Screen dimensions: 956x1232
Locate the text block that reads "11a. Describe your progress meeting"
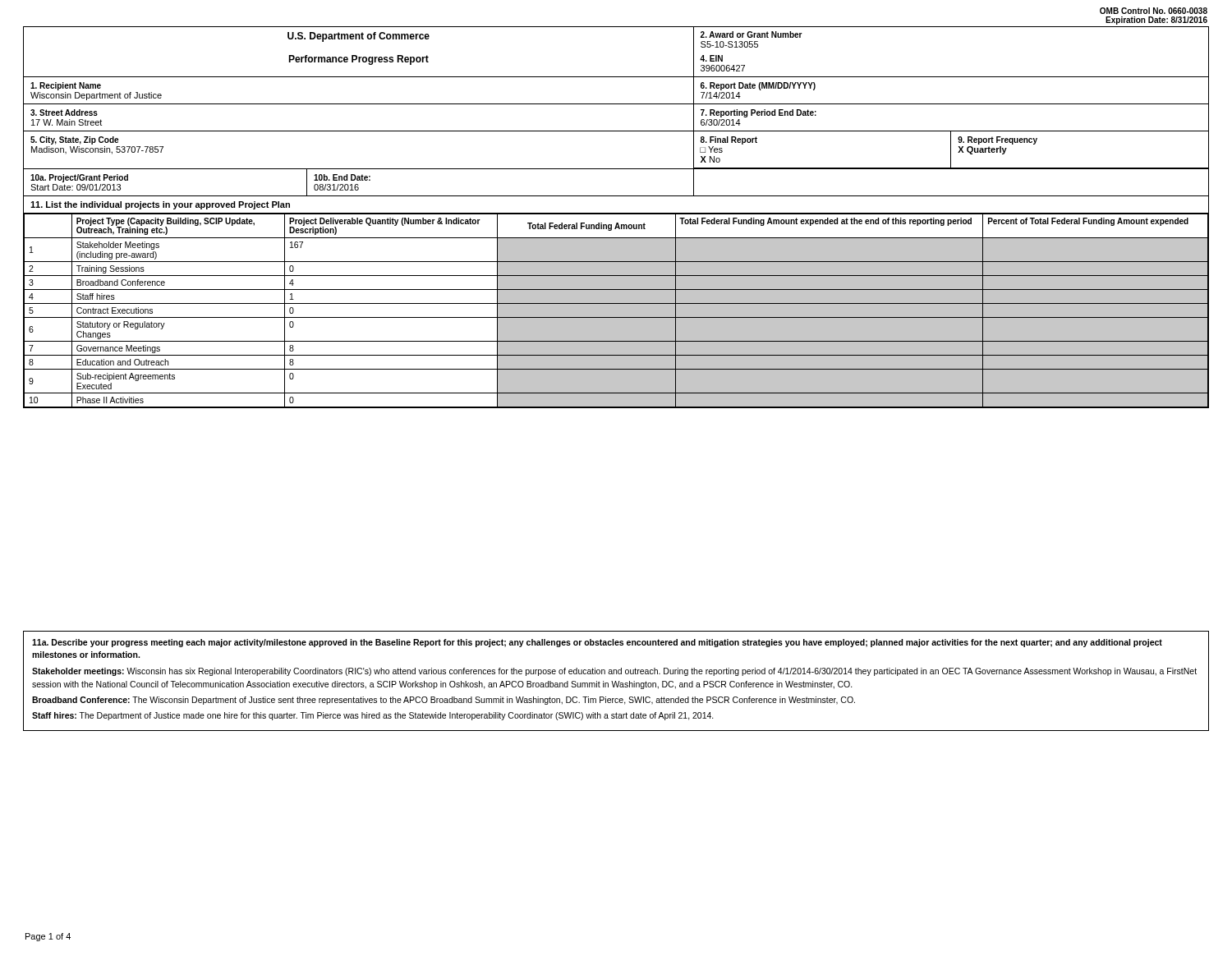click(x=616, y=679)
